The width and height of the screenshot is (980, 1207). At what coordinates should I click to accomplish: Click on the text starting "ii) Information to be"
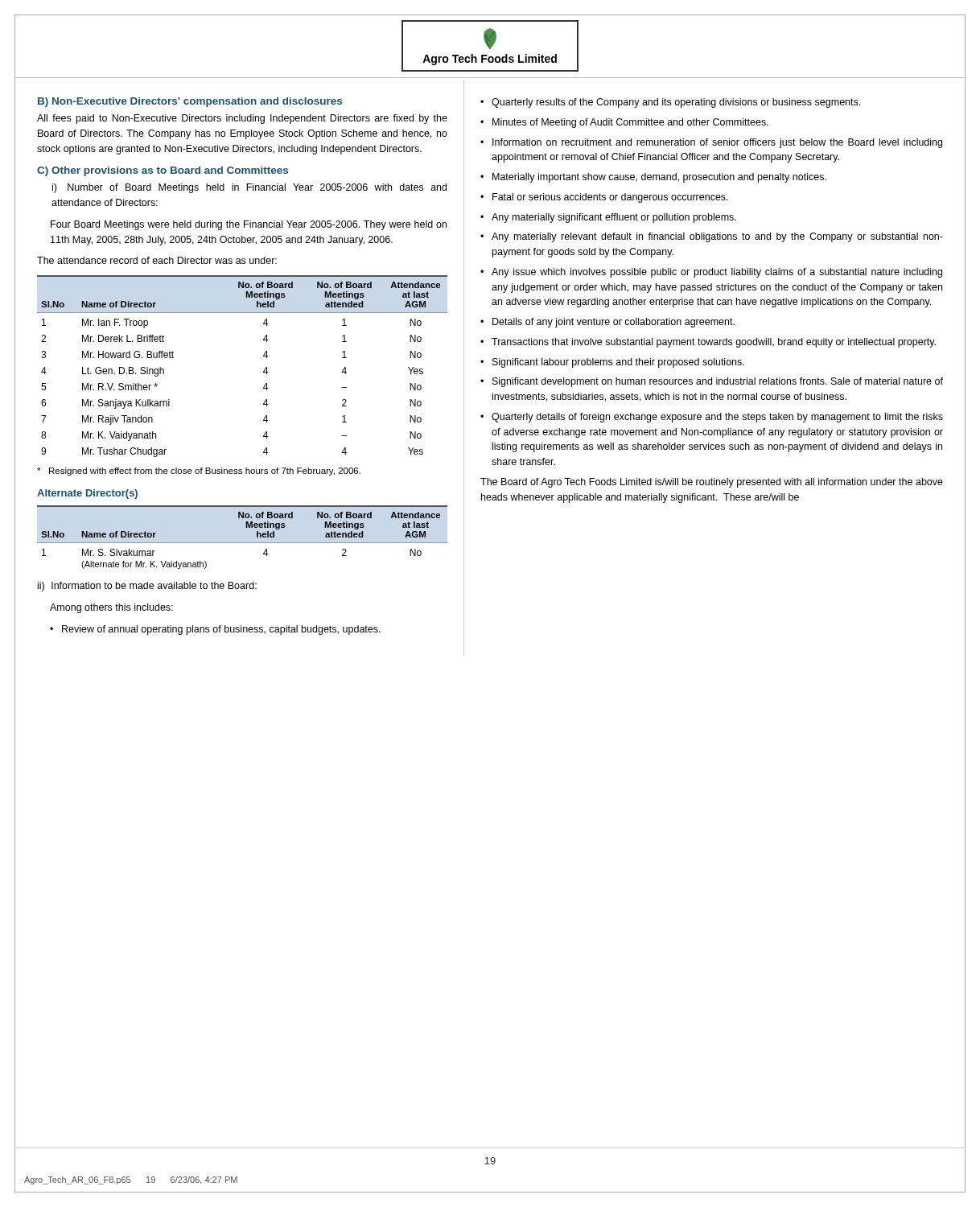pyautogui.click(x=147, y=586)
